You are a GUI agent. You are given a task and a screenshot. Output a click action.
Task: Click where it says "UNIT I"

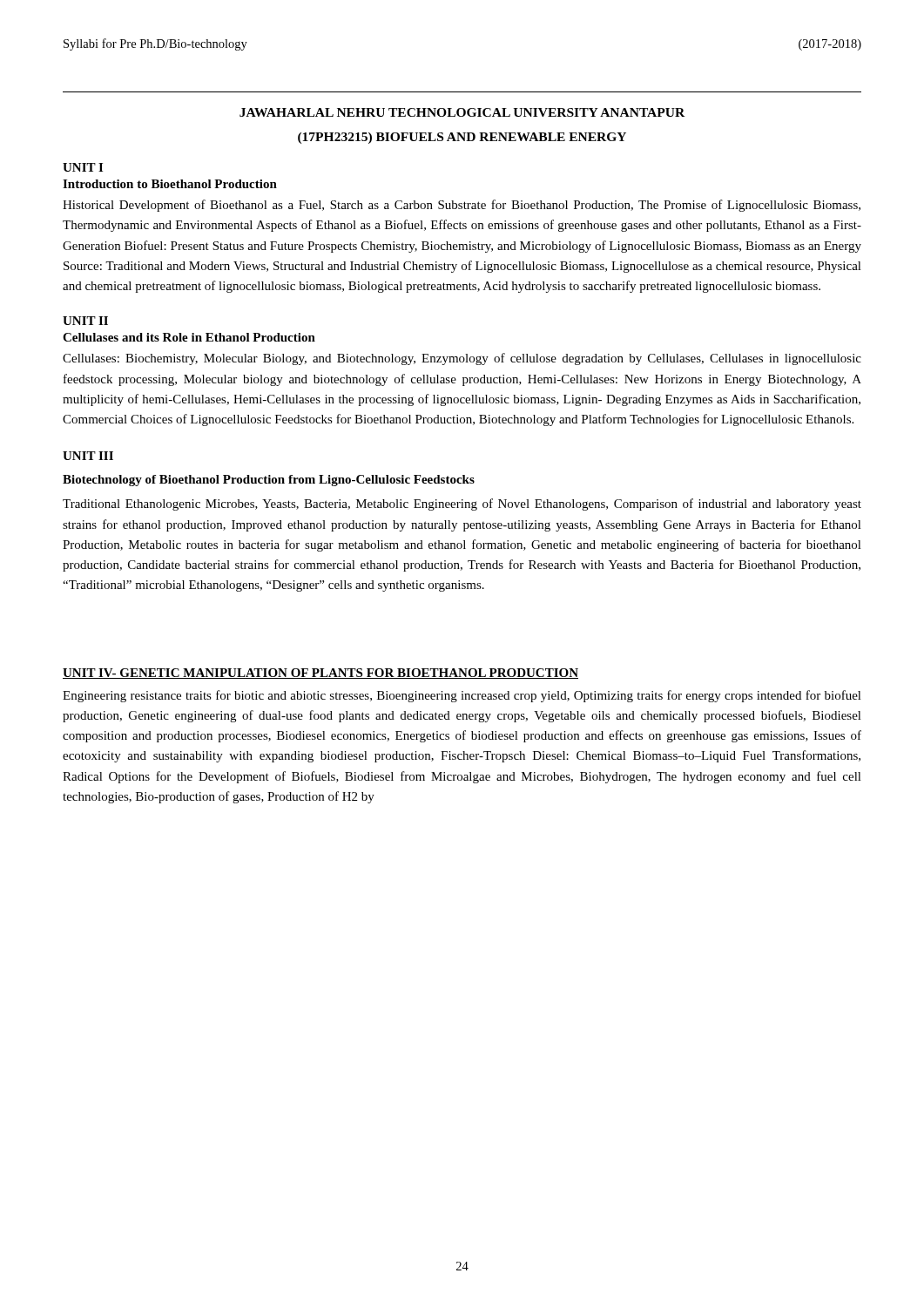pos(83,167)
